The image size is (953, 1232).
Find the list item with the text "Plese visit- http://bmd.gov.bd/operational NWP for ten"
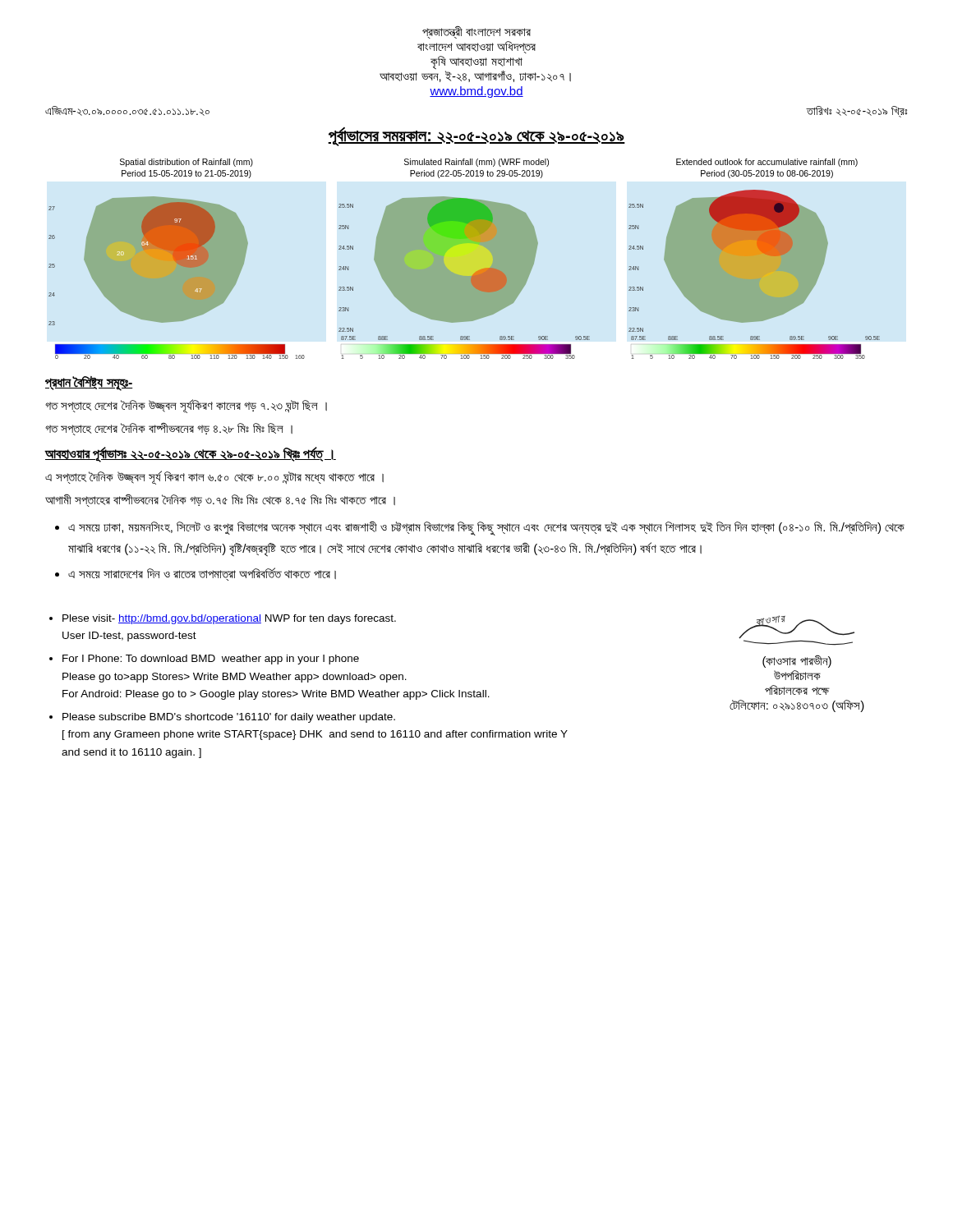click(x=229, y=627)
